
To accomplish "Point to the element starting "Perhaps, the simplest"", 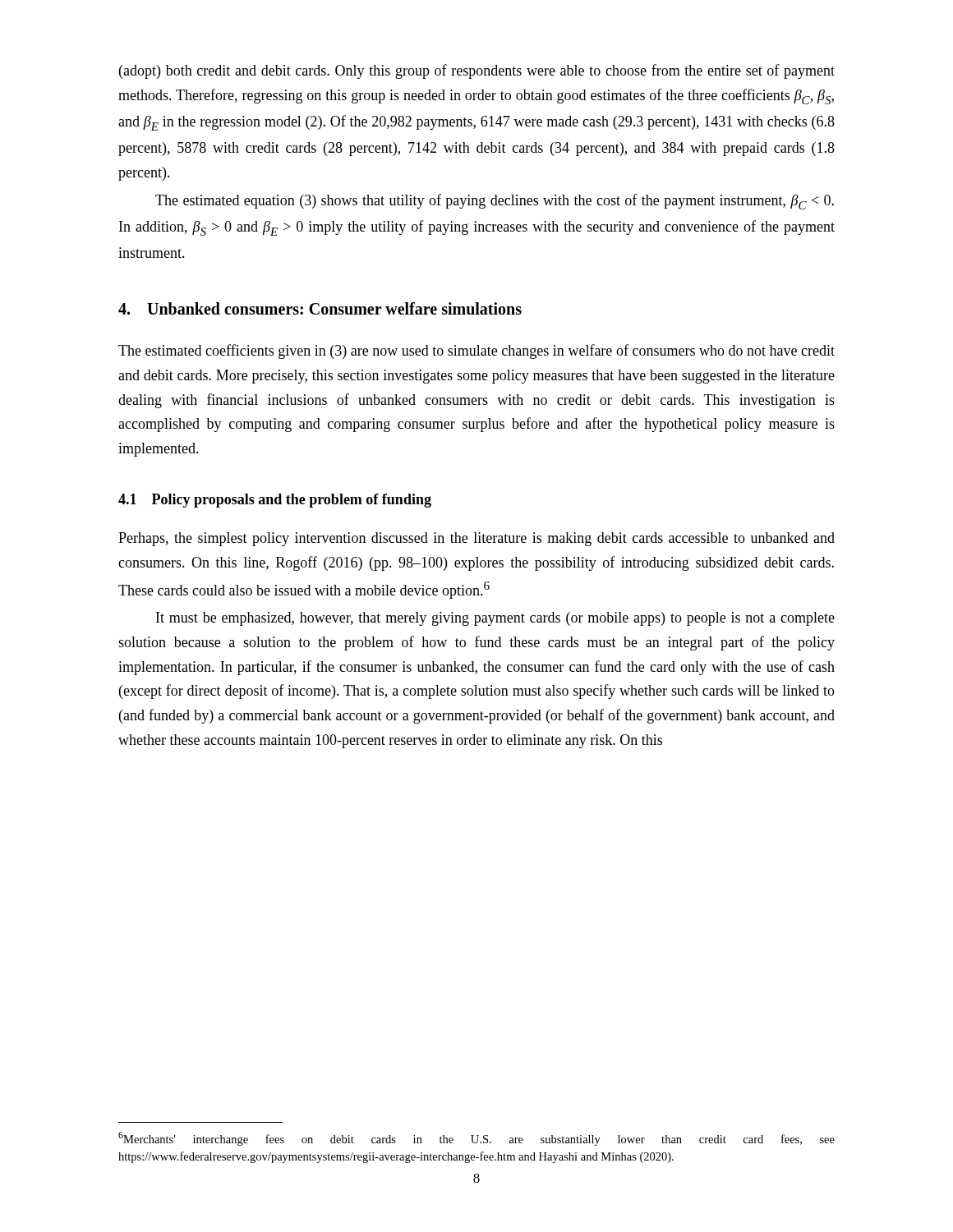I will coord(476,565).
